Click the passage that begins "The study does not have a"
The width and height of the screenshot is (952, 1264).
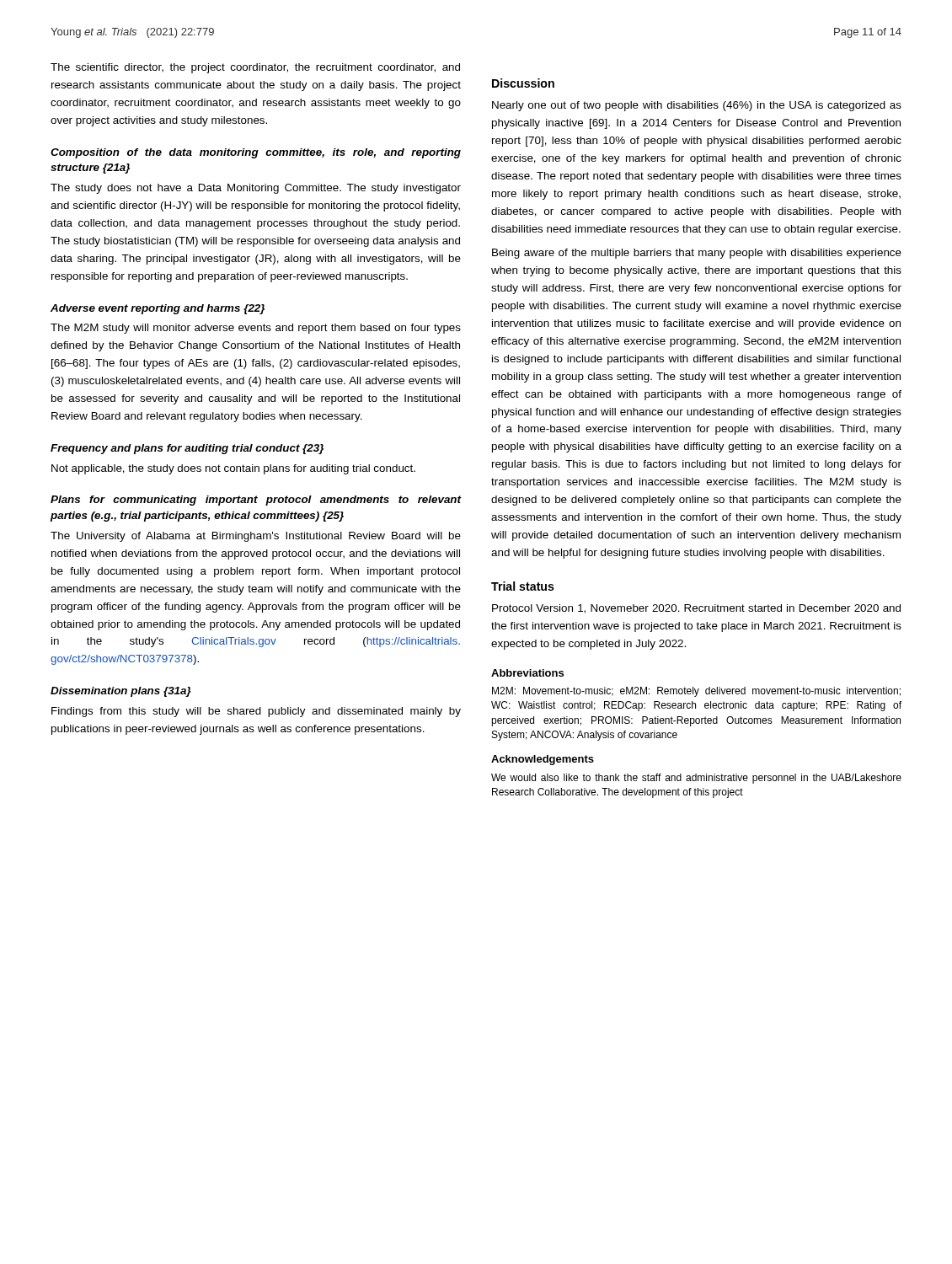256,232
